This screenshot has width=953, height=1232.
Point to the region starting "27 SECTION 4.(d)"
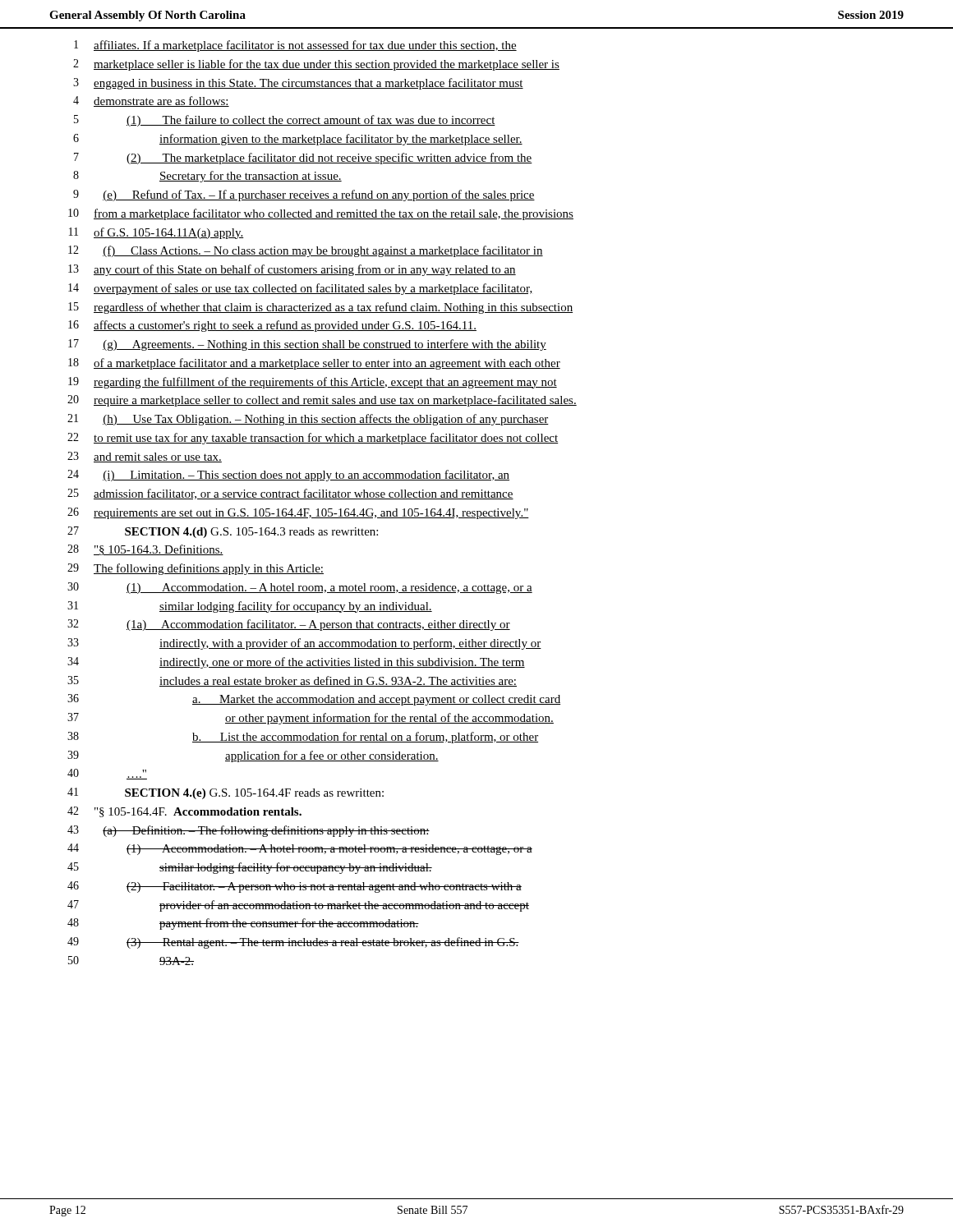tap(223, 532)
